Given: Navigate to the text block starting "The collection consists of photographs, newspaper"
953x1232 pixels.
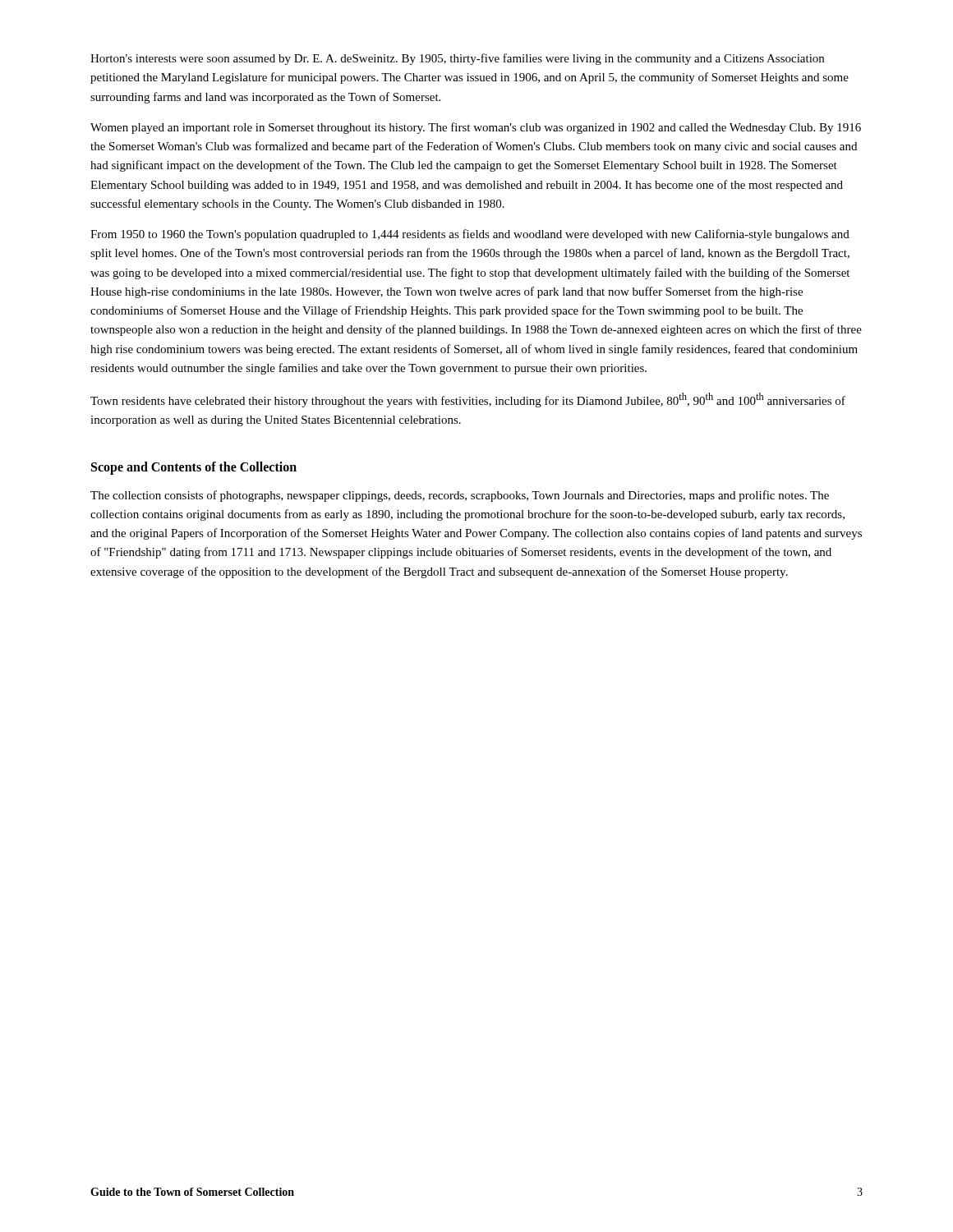Looking at the screenshot, I should [x=476, y=533].
